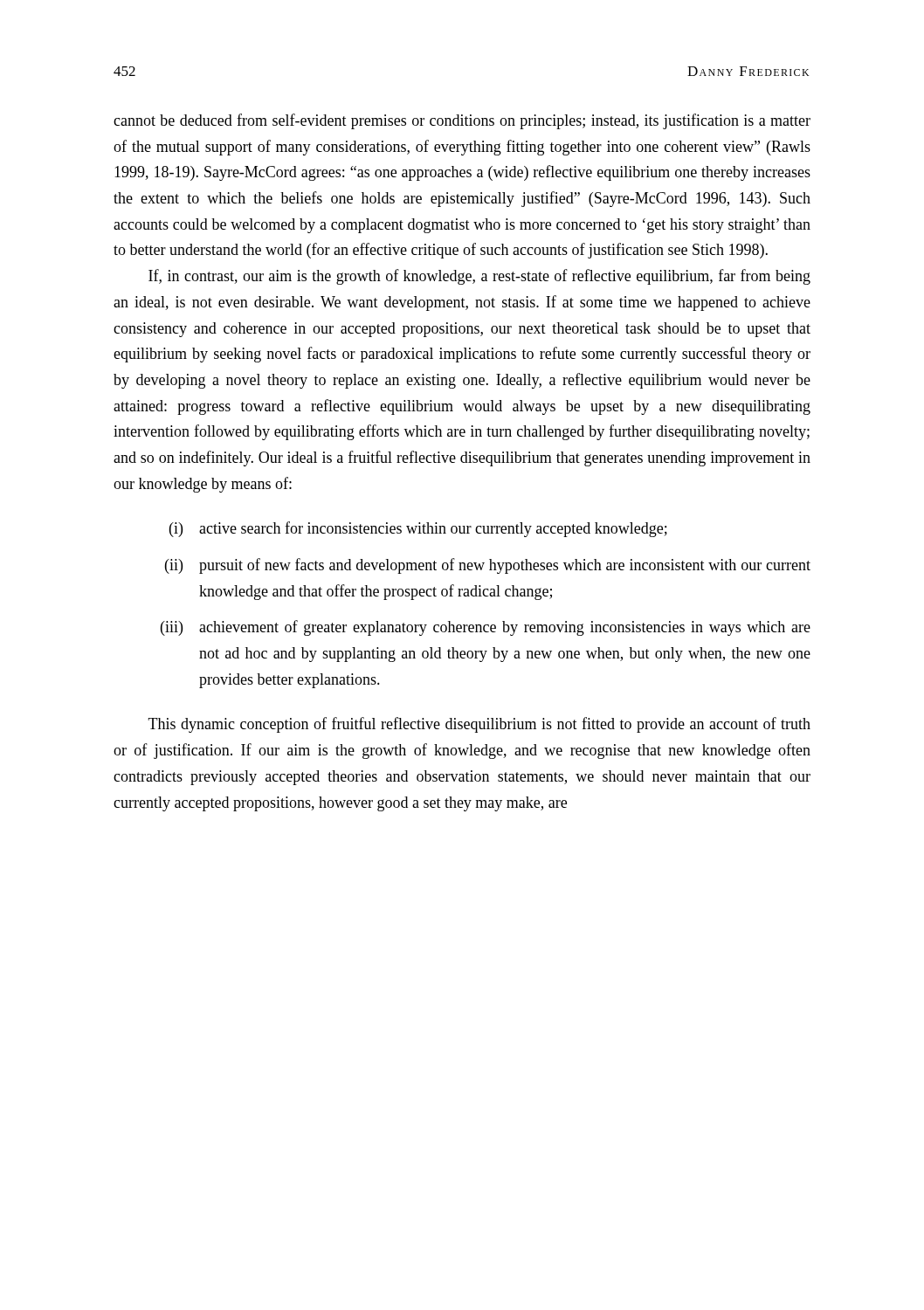Click on the list item that reads "(i) active search for inconsistencies"
The image size is (924, 1310).
(x=462, y=529)
